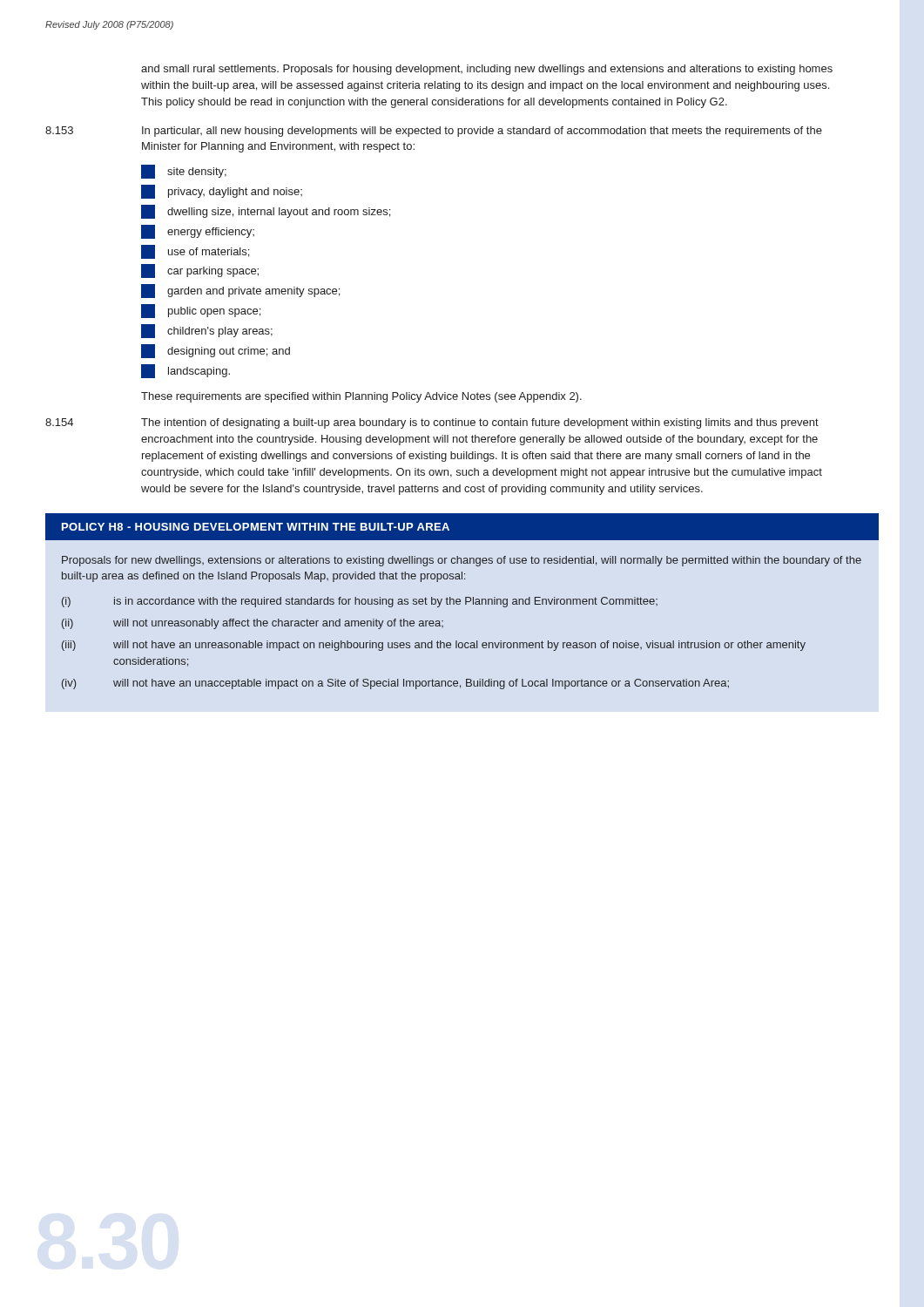Point to "use of materials;"

(x=196, y=252)
